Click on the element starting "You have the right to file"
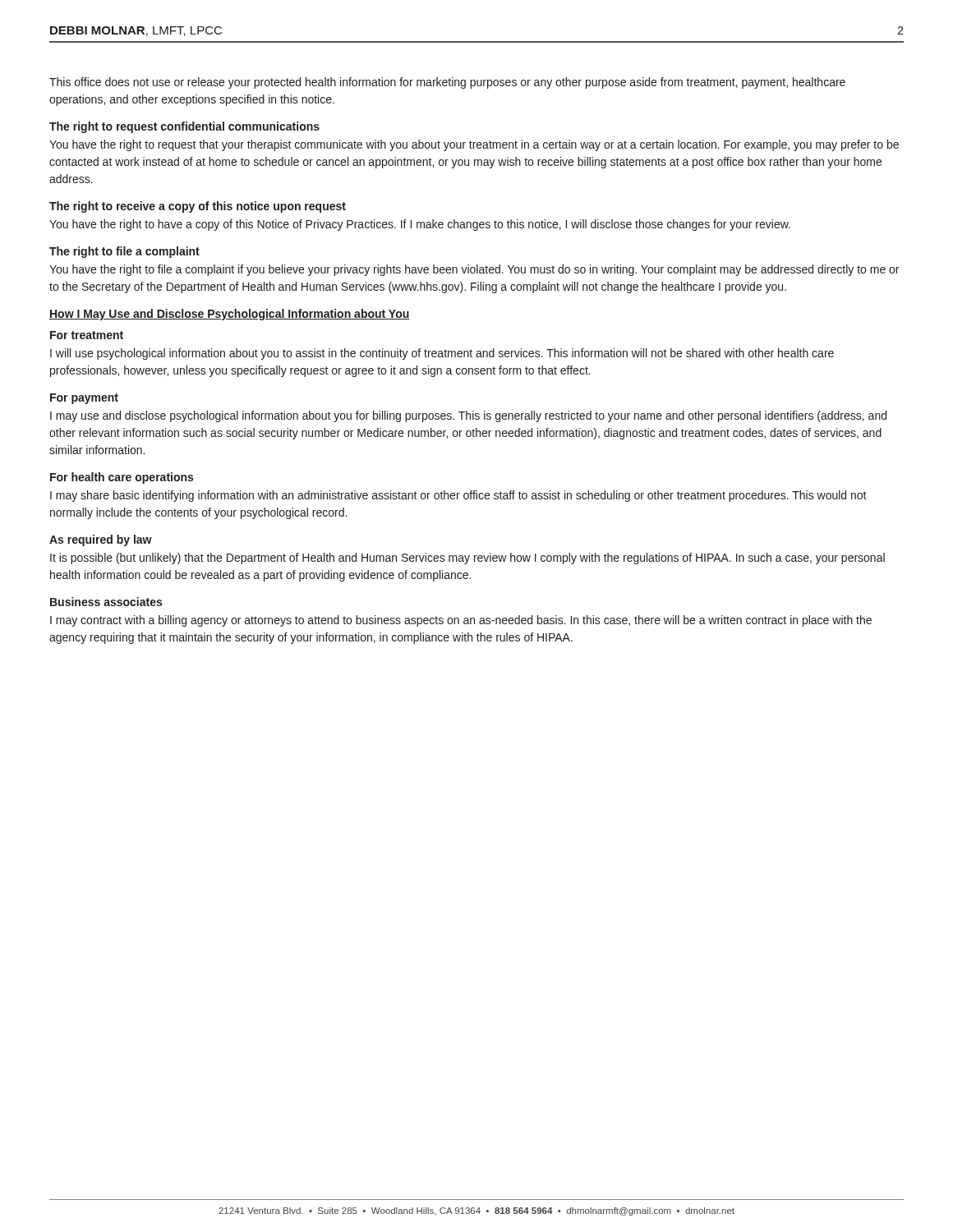The width and height of the screenshot is (953, 1232). pos(474,278)
